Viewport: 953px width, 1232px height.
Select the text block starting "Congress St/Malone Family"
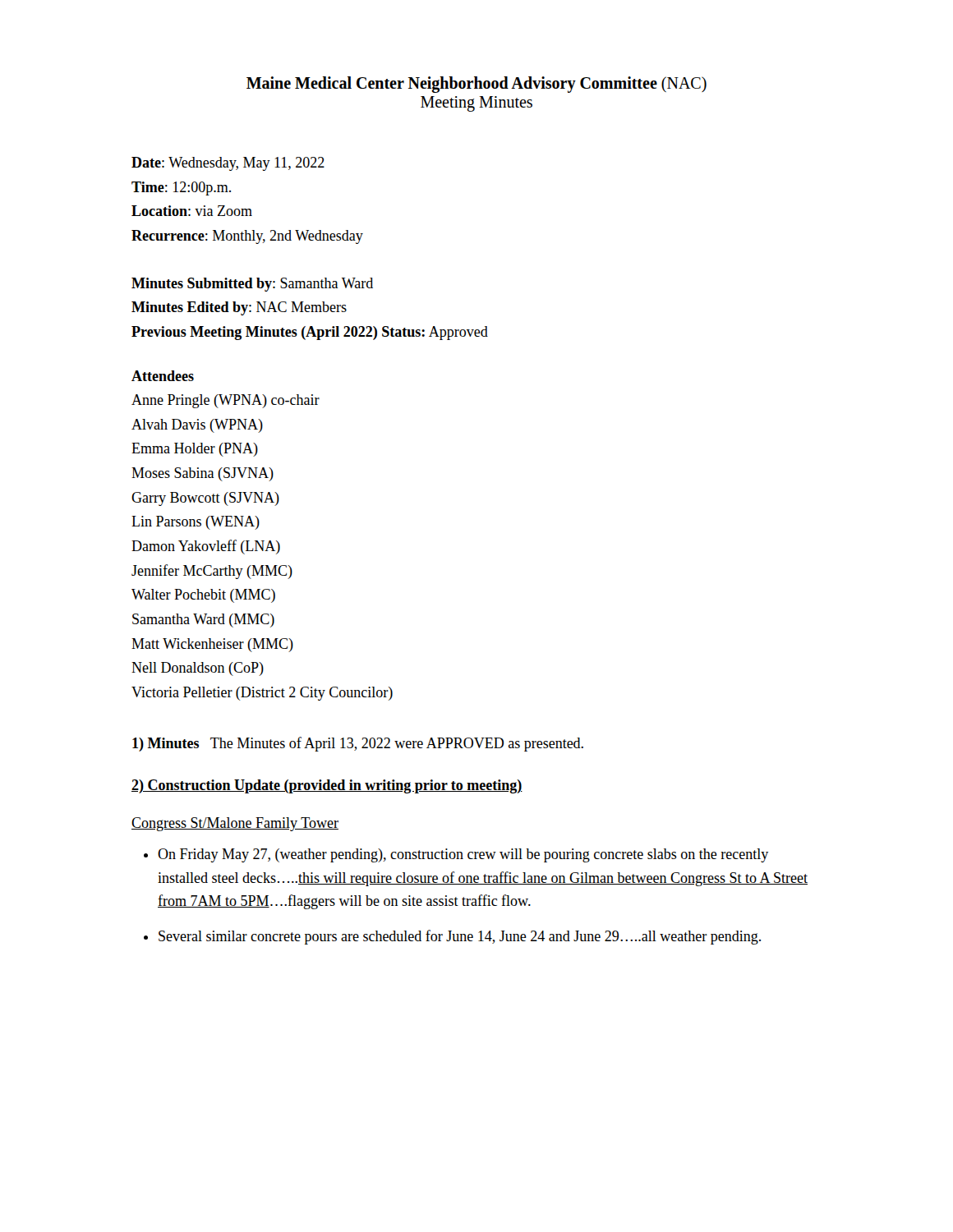pos(235,823)
